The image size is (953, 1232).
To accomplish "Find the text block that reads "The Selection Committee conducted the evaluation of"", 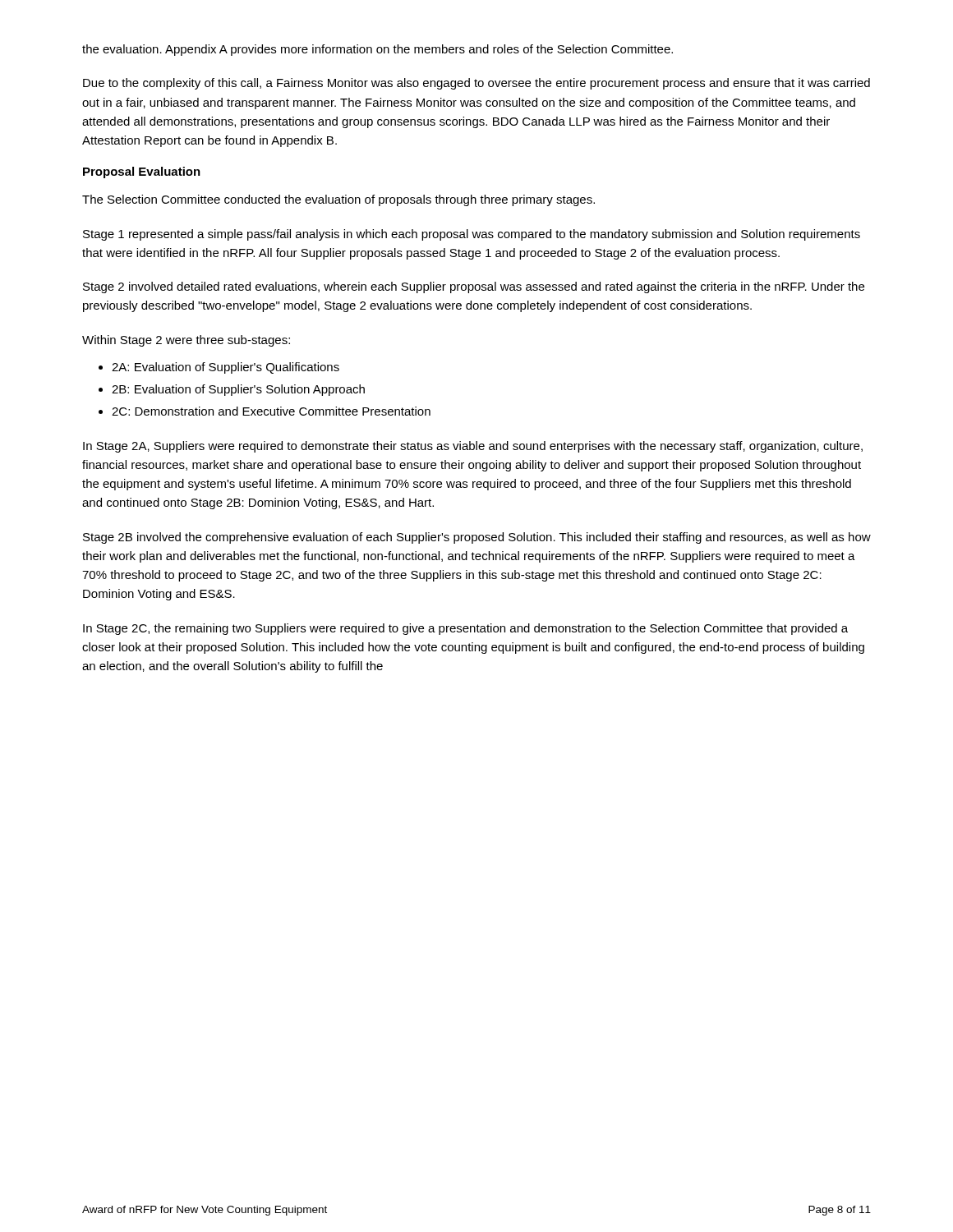I will (339, 199).
